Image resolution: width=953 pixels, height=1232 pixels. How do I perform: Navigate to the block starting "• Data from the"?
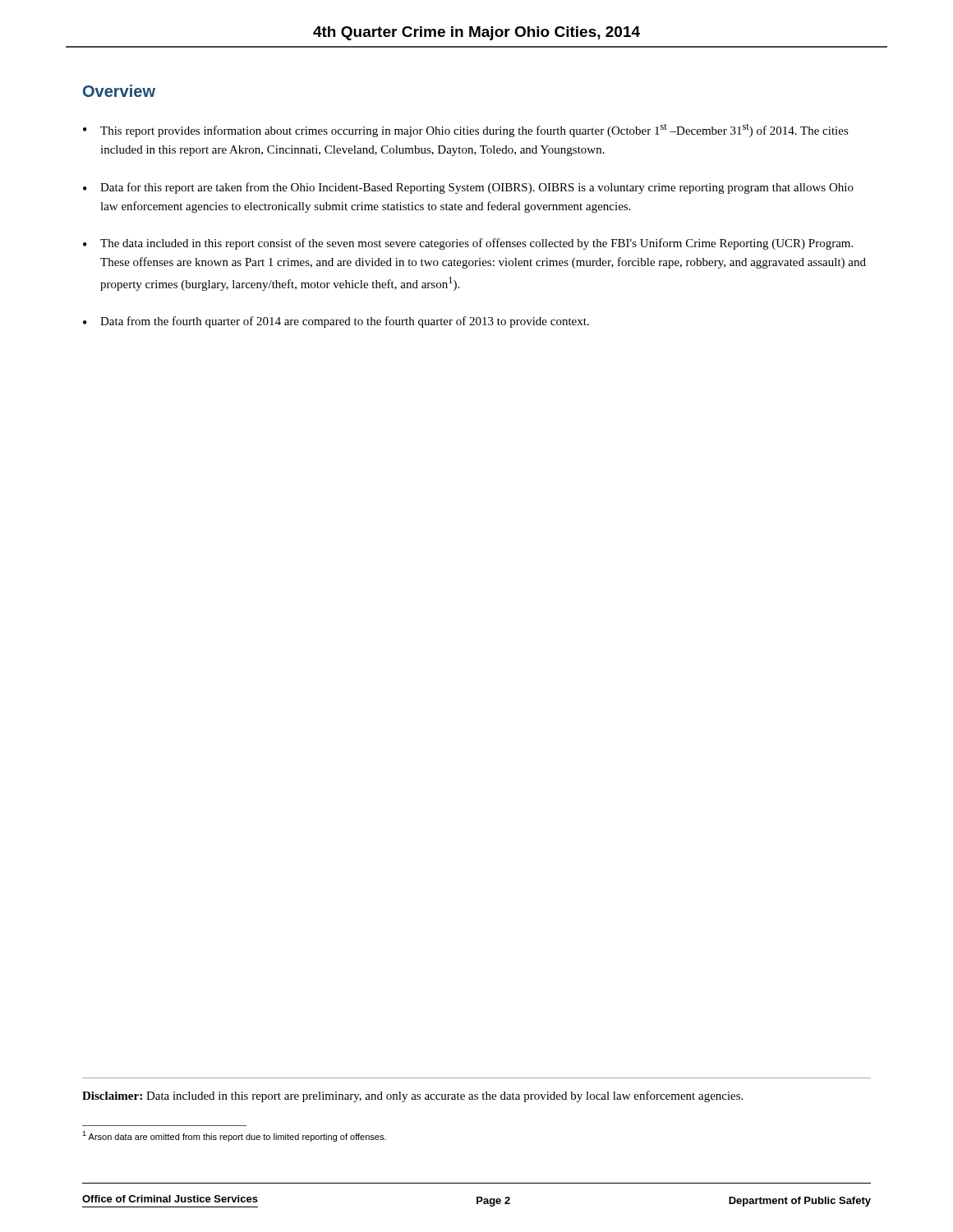pos(476,322)
